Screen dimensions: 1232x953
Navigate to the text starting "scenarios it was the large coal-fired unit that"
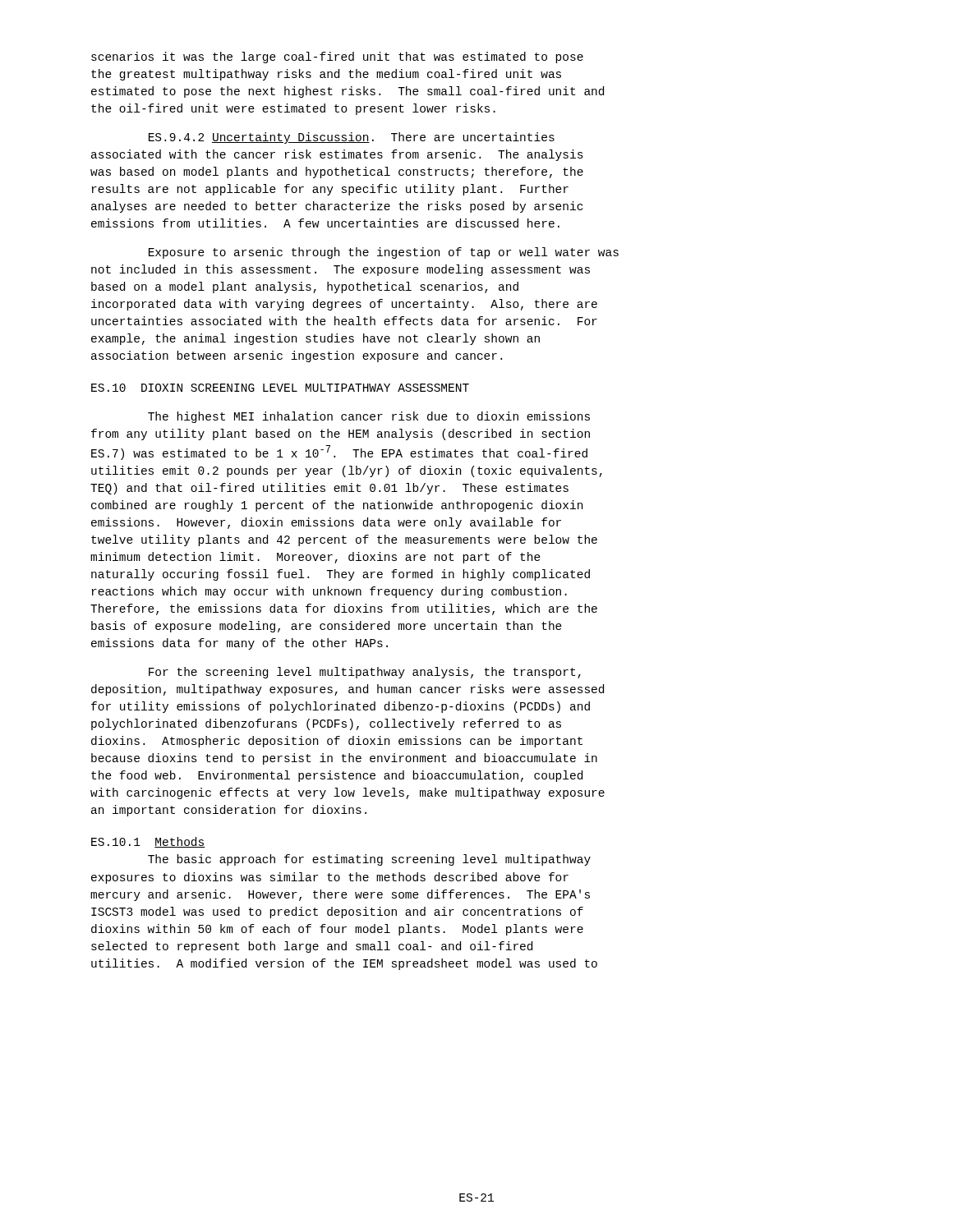point(348,83)
